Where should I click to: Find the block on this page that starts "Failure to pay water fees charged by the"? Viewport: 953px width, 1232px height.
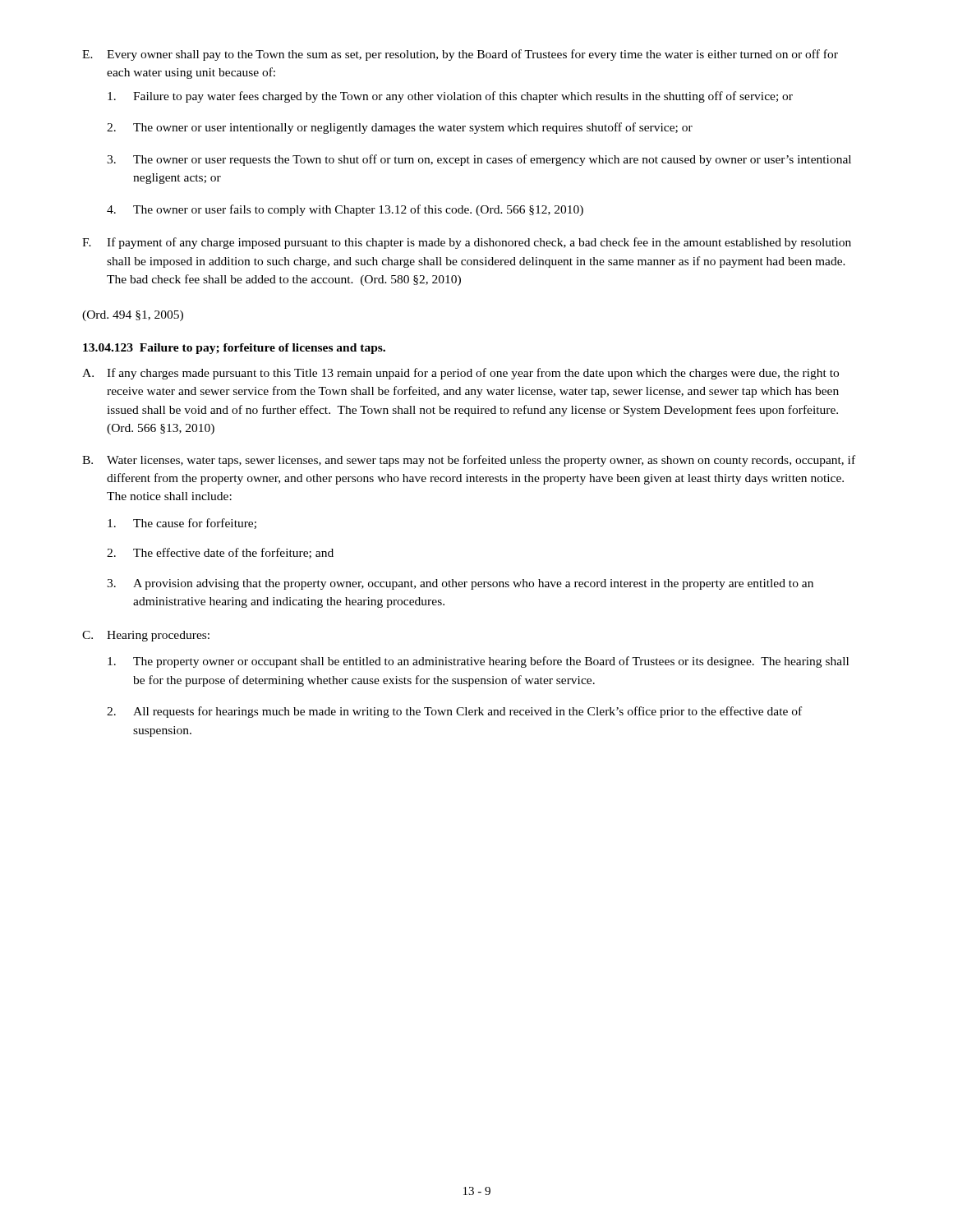point(450,96)
